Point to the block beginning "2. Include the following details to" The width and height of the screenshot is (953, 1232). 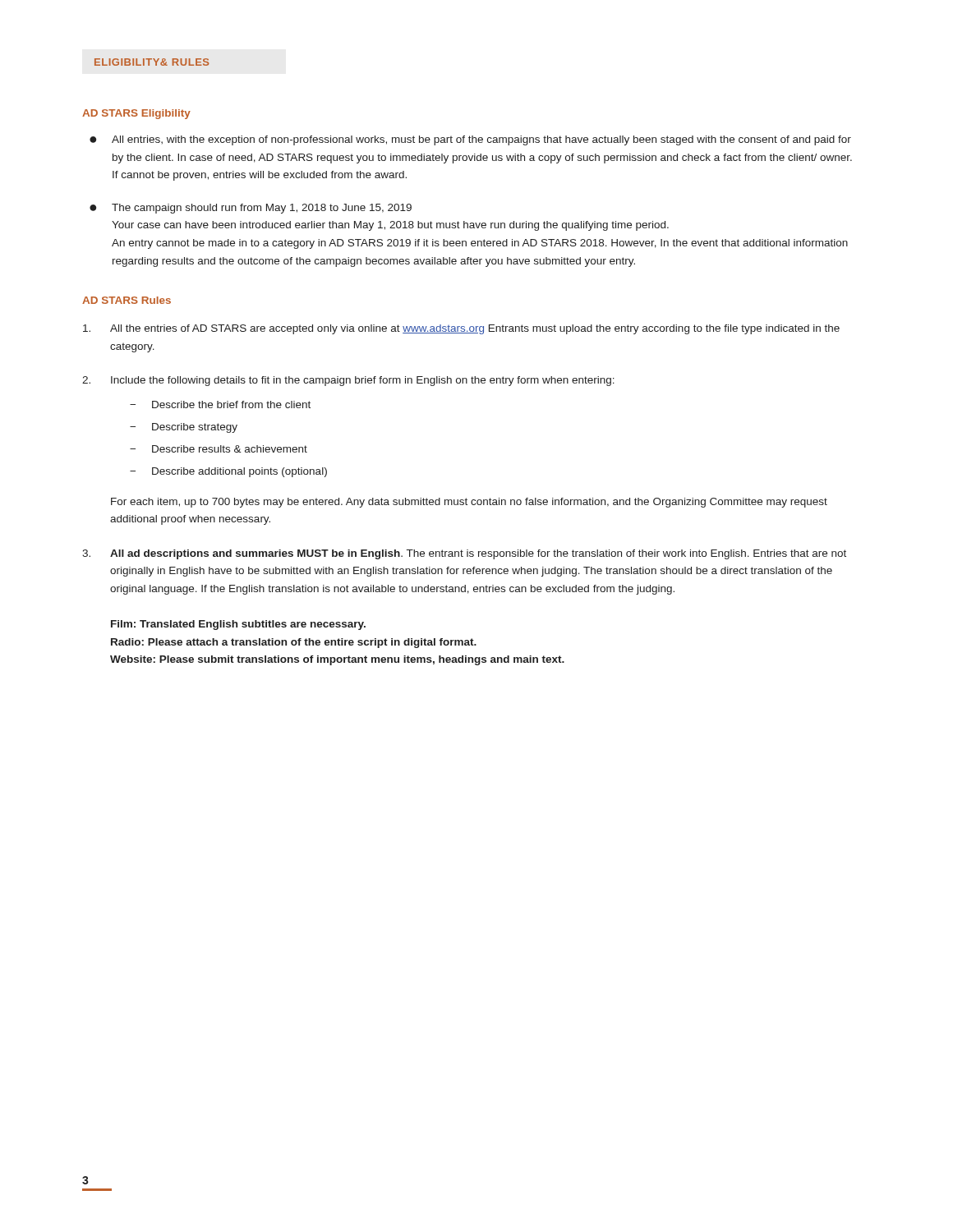(348, 381)
